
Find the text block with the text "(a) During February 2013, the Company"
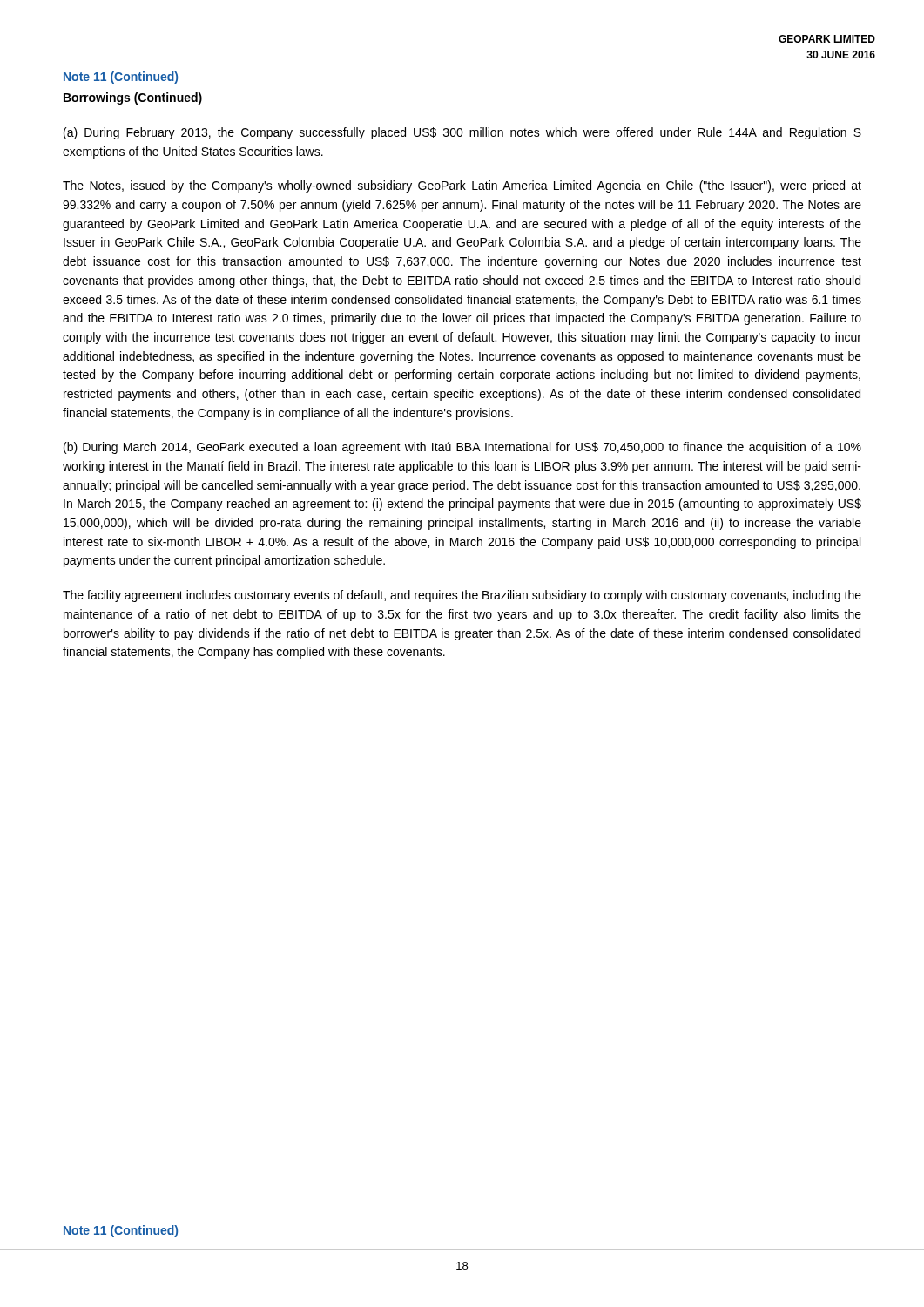[x=462, y=142]
